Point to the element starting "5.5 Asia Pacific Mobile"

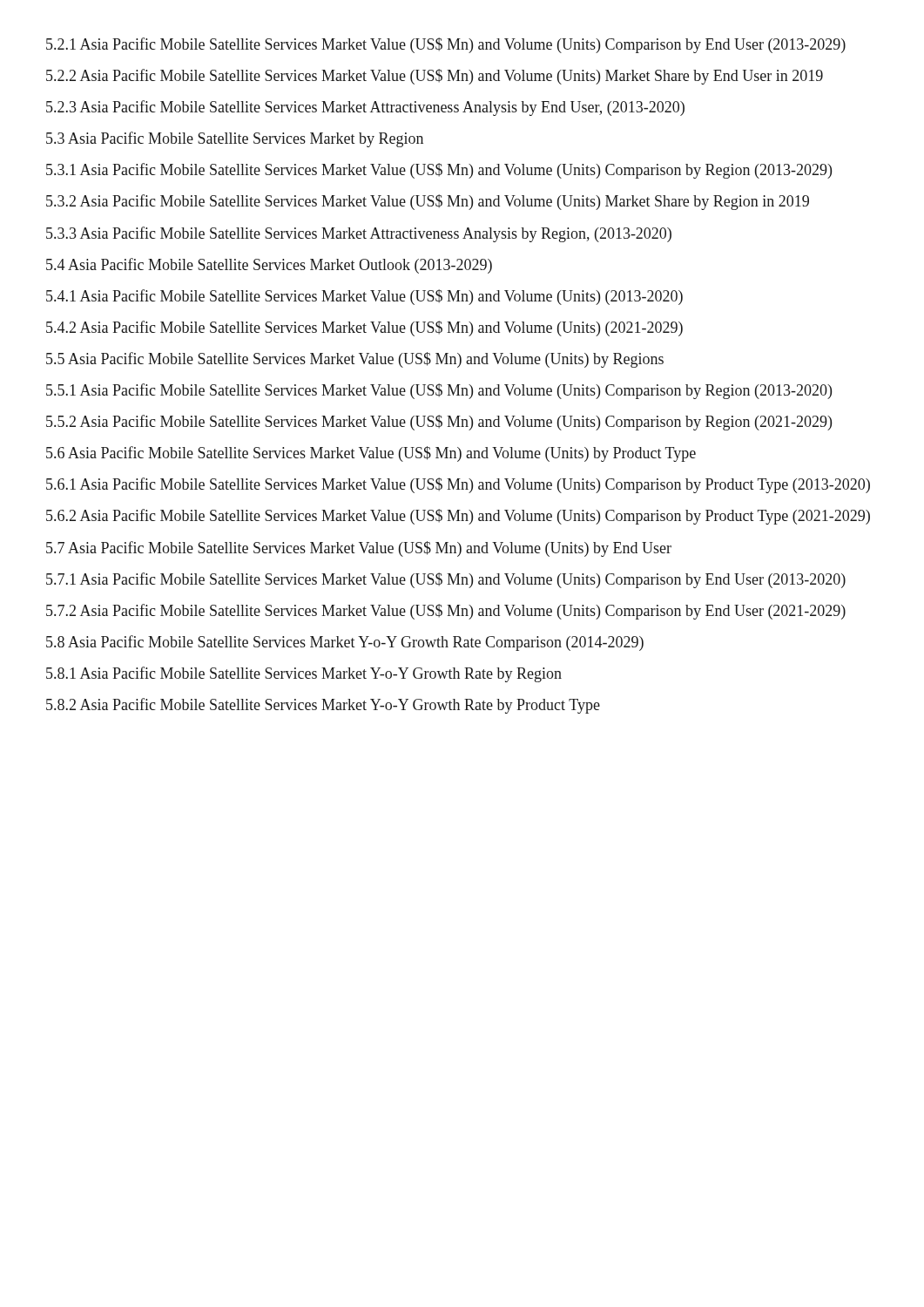[x=355, y=359]
